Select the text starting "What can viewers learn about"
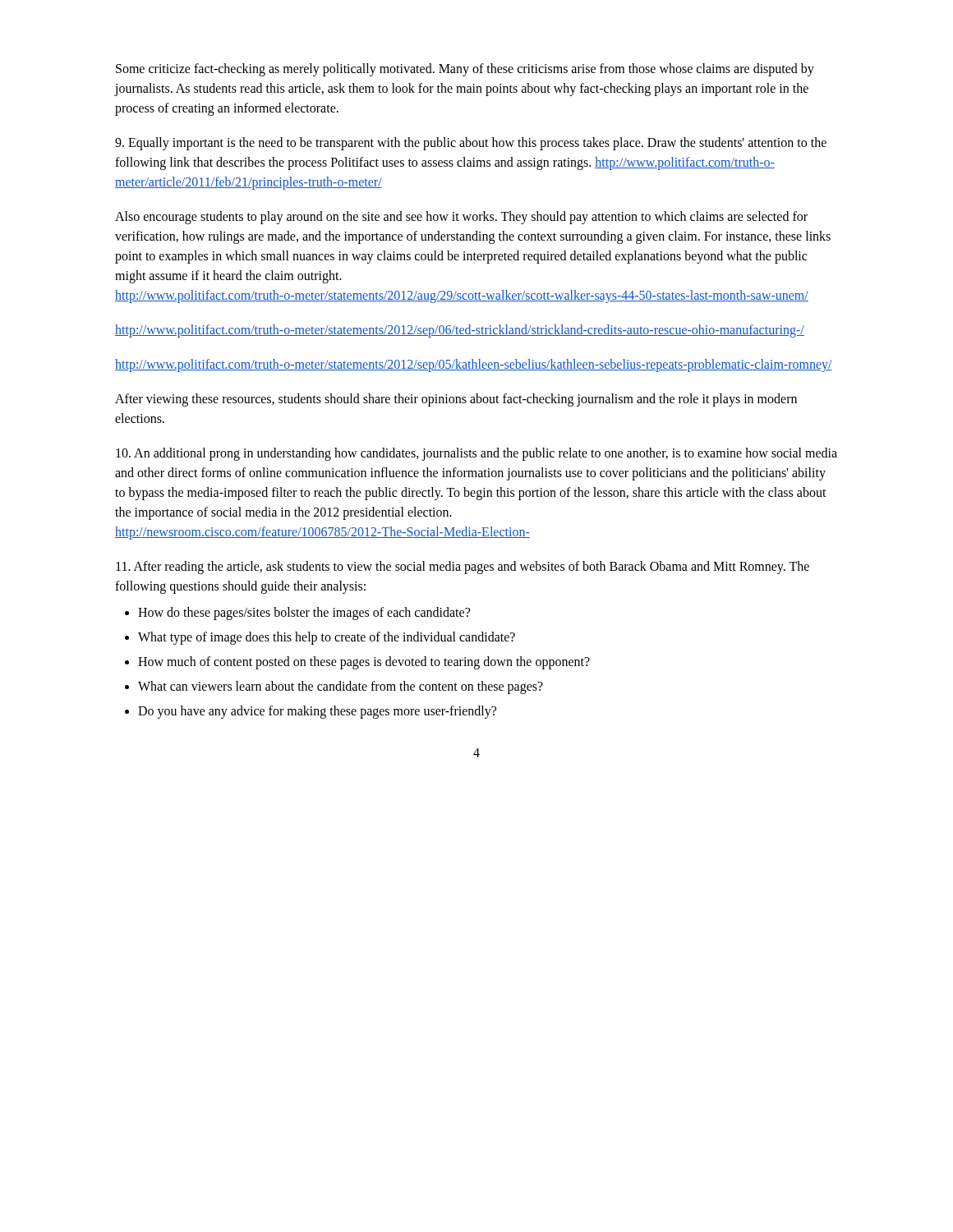 click(x=341, y=686)
